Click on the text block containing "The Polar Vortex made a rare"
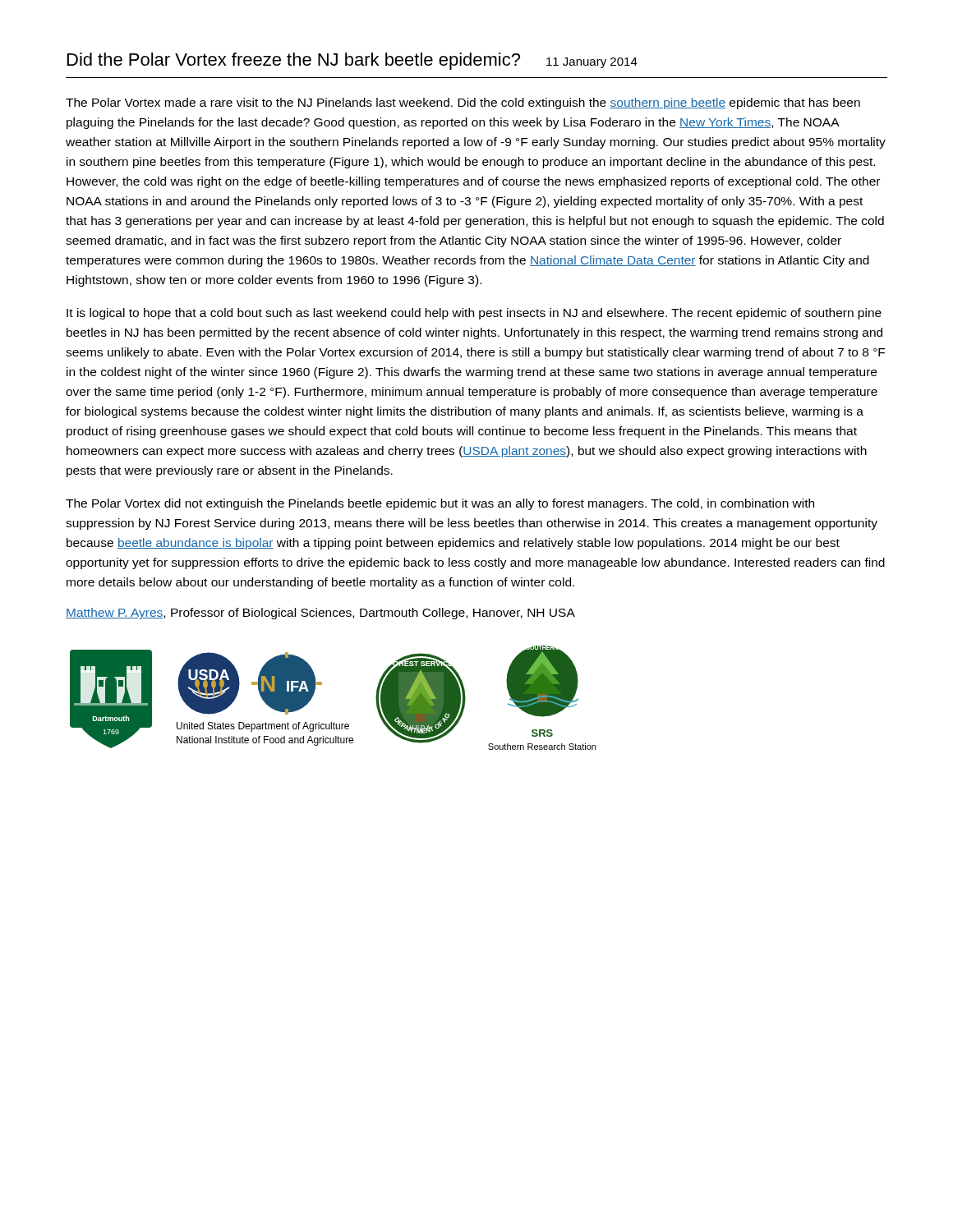 (x=476, y=191)
